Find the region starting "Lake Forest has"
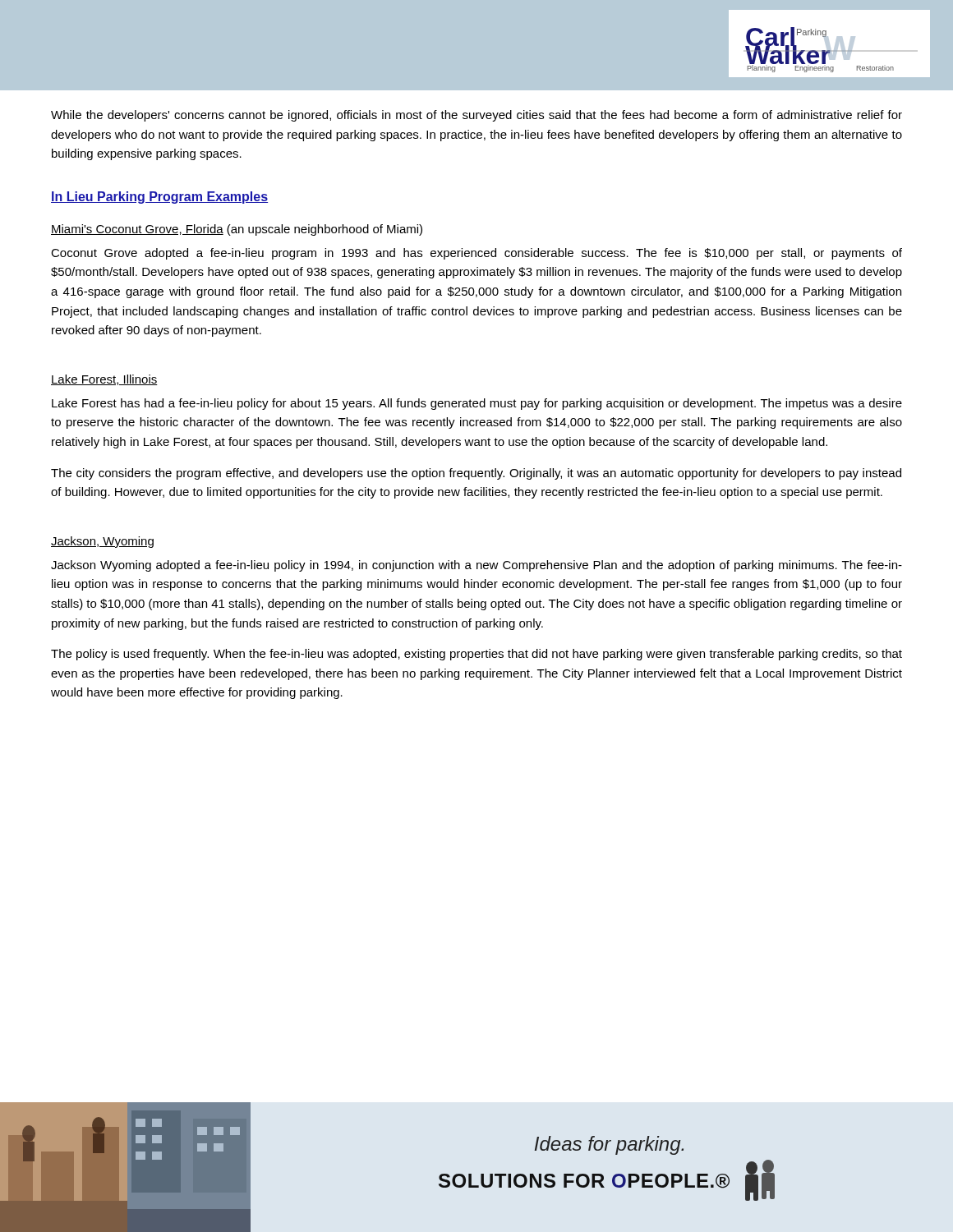Image resolution: width=953 pixels, height=1232 pixels. pos(476,422)
